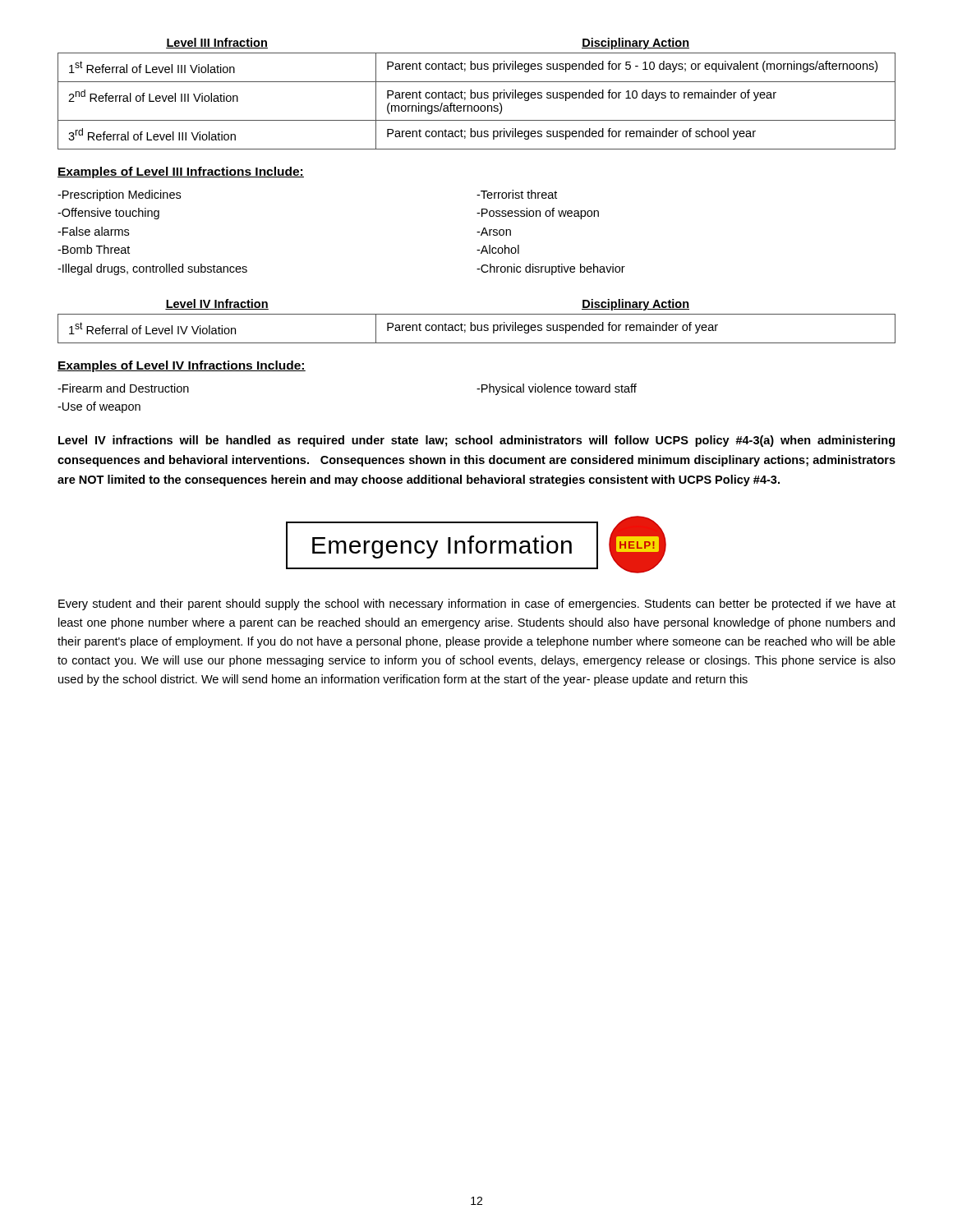Where does it say "-Physical violence toward staff"?
953x1232 pixels.
click(x=557, y=388)
